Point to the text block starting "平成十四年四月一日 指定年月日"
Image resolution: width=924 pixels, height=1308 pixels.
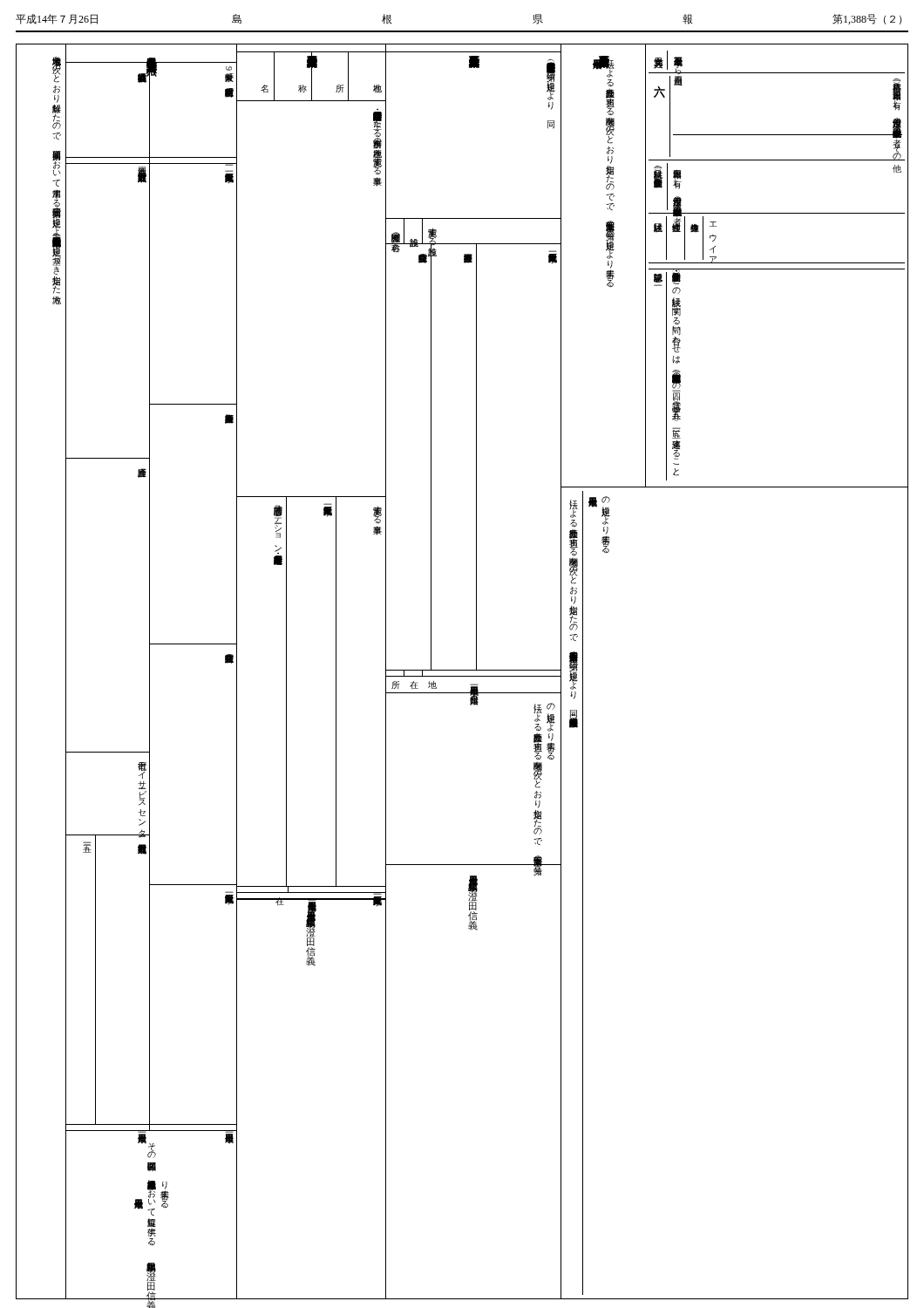click(474, 684)
